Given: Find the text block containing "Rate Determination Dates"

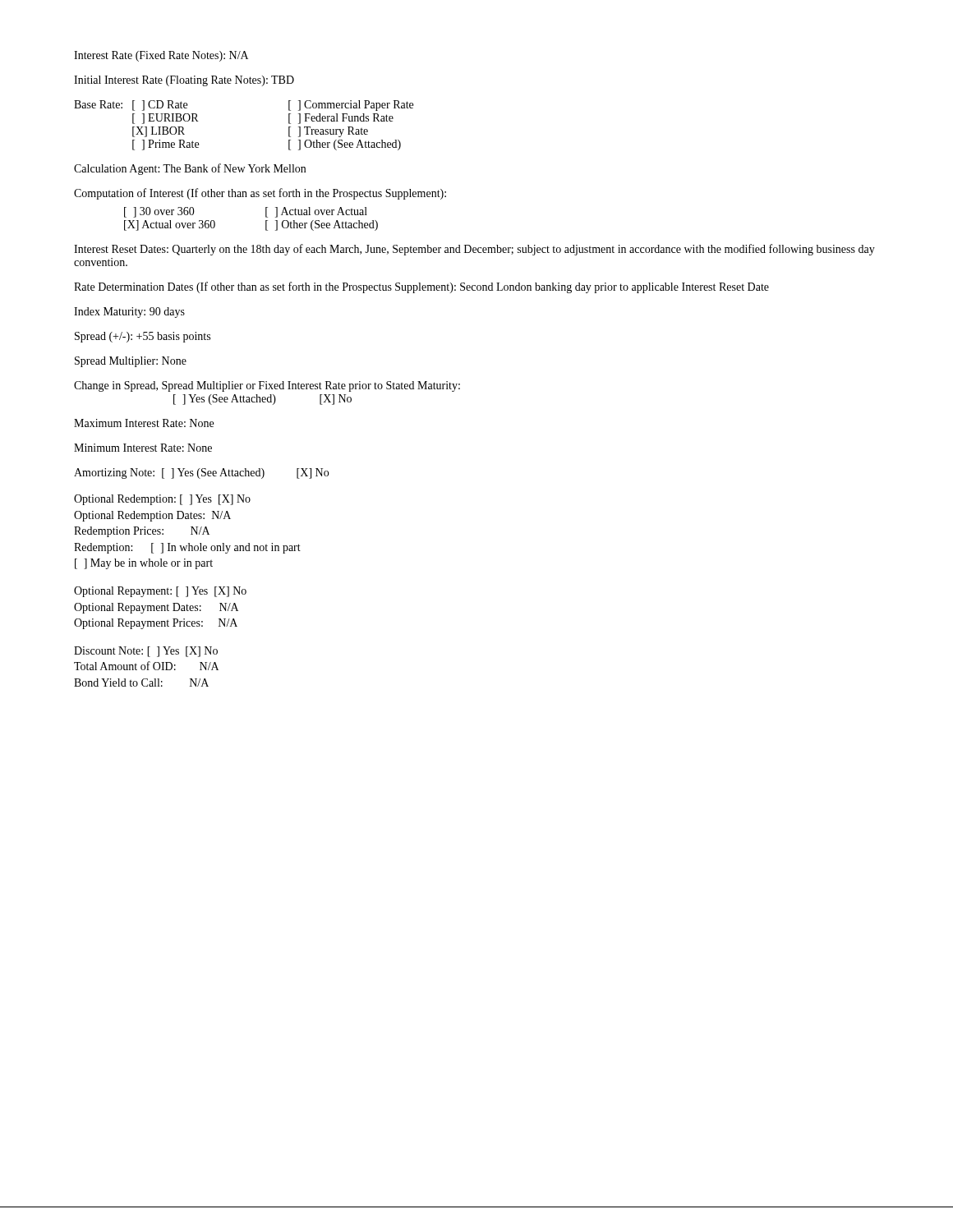Looking at the screenshot, I should click(x=421, y=287).
